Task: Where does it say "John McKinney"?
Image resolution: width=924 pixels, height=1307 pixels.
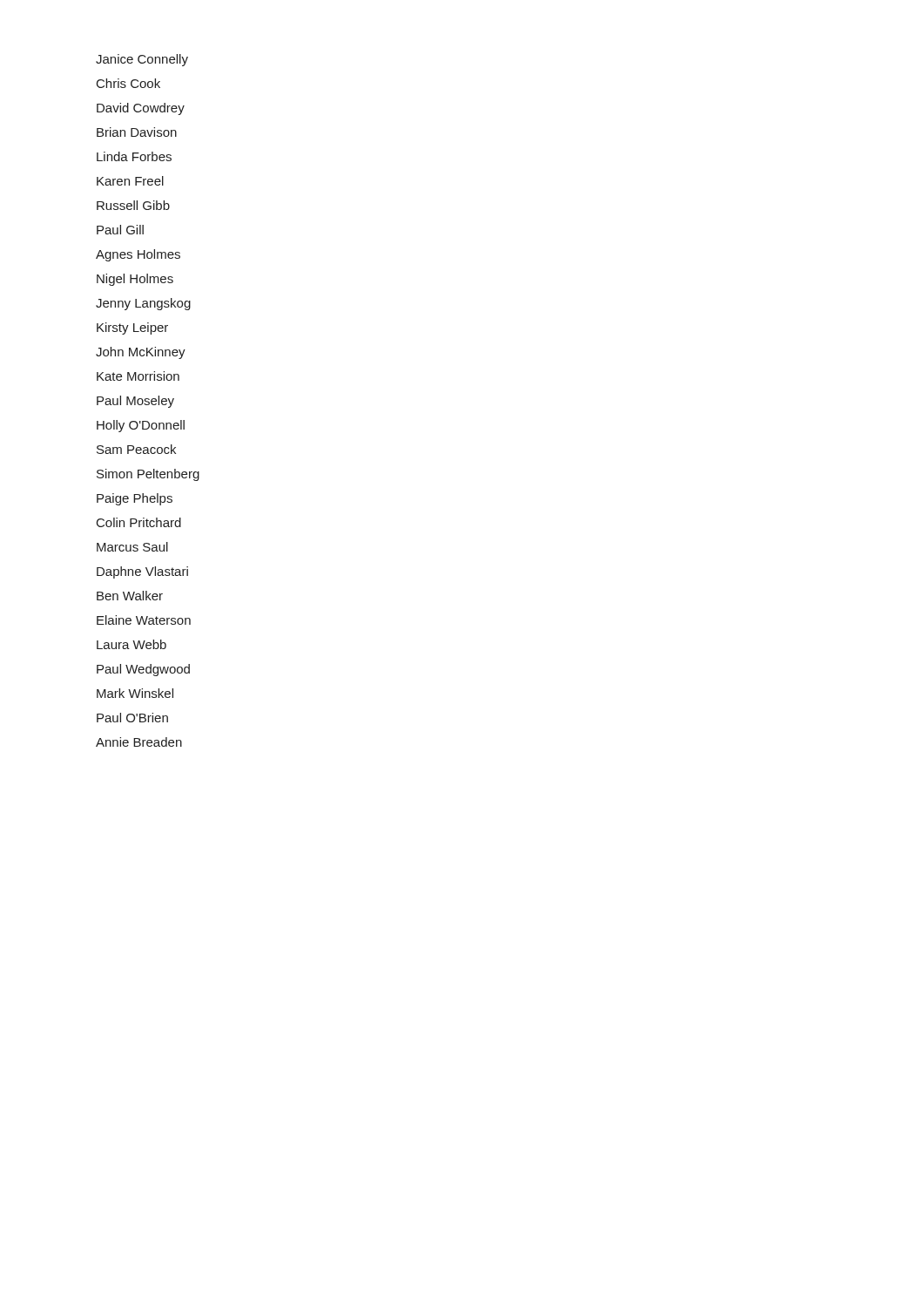Action: (140, 352)
